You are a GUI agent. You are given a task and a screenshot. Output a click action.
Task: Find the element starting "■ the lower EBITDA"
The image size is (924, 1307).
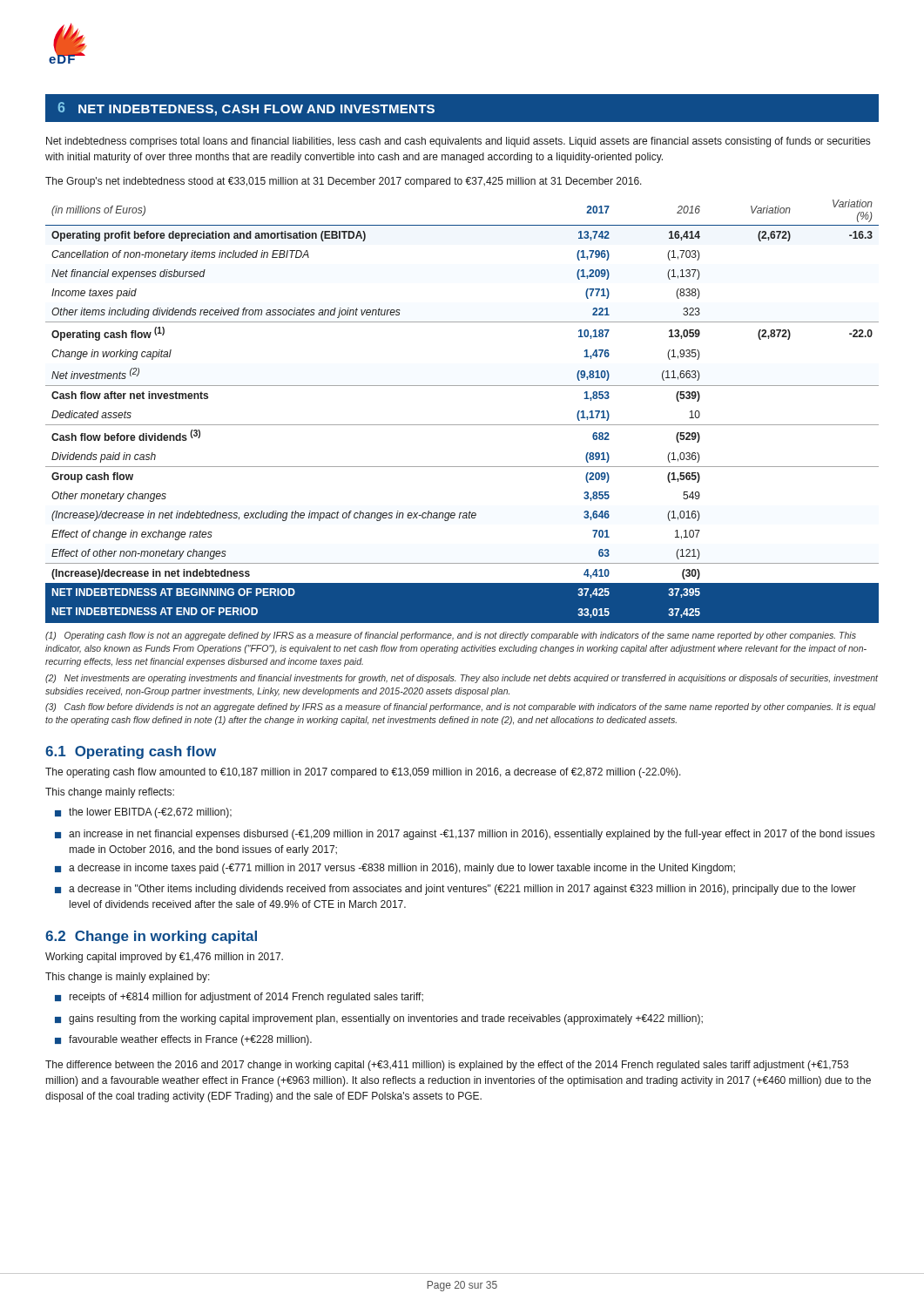point(143,814)
